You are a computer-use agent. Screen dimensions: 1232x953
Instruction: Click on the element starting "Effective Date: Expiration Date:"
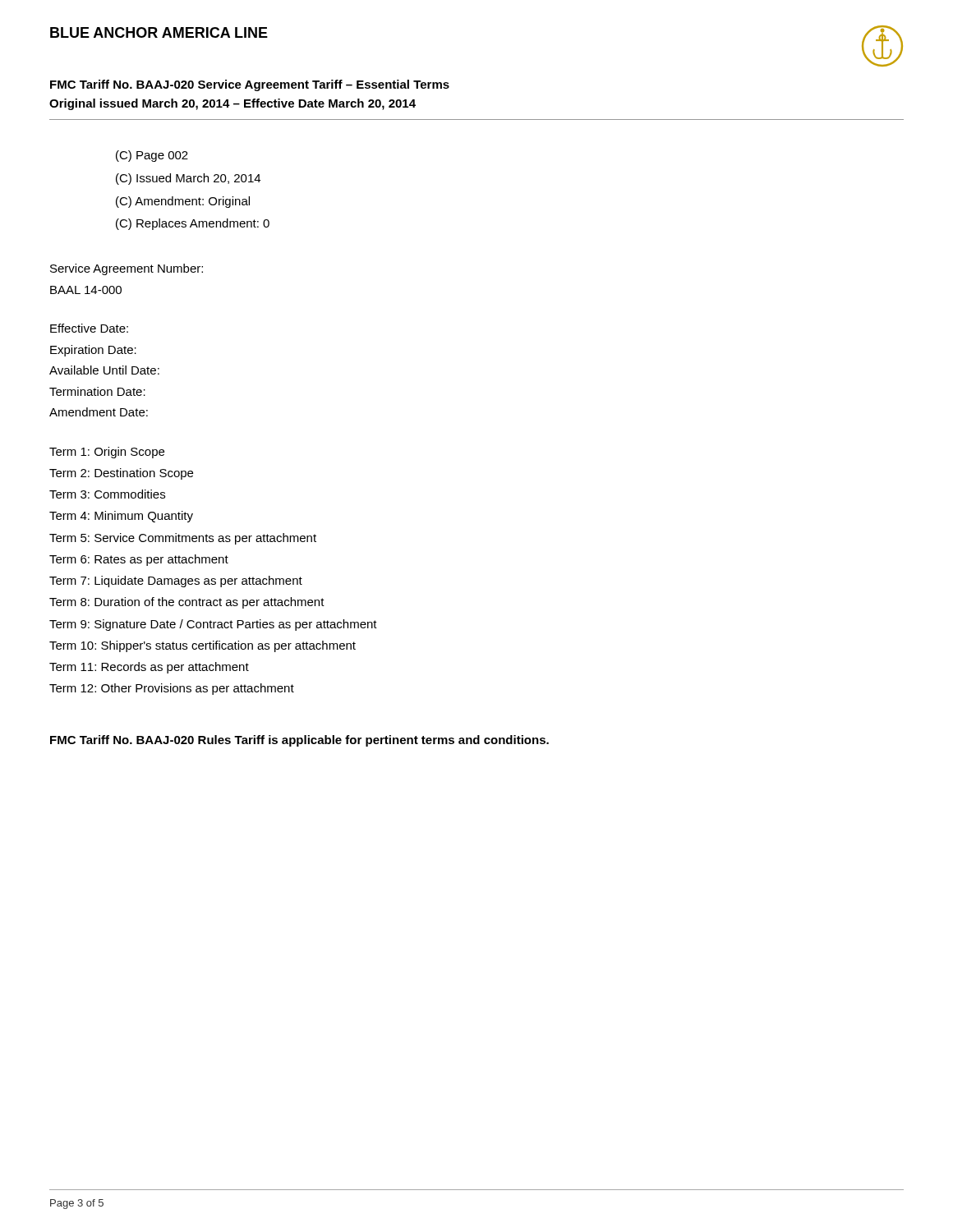[89, 328]
